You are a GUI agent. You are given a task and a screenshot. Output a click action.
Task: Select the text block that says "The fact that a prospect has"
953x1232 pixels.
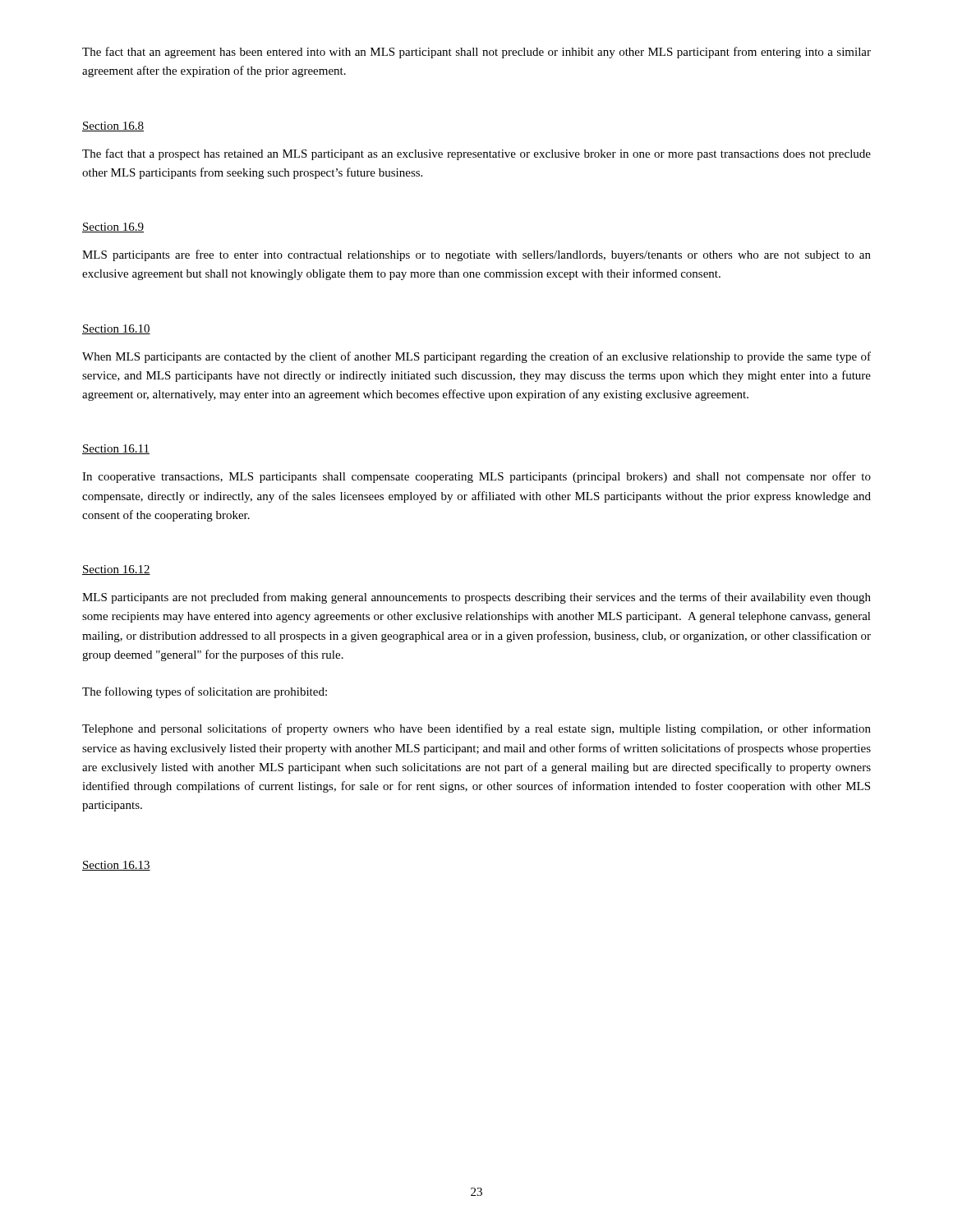[476, 163]
